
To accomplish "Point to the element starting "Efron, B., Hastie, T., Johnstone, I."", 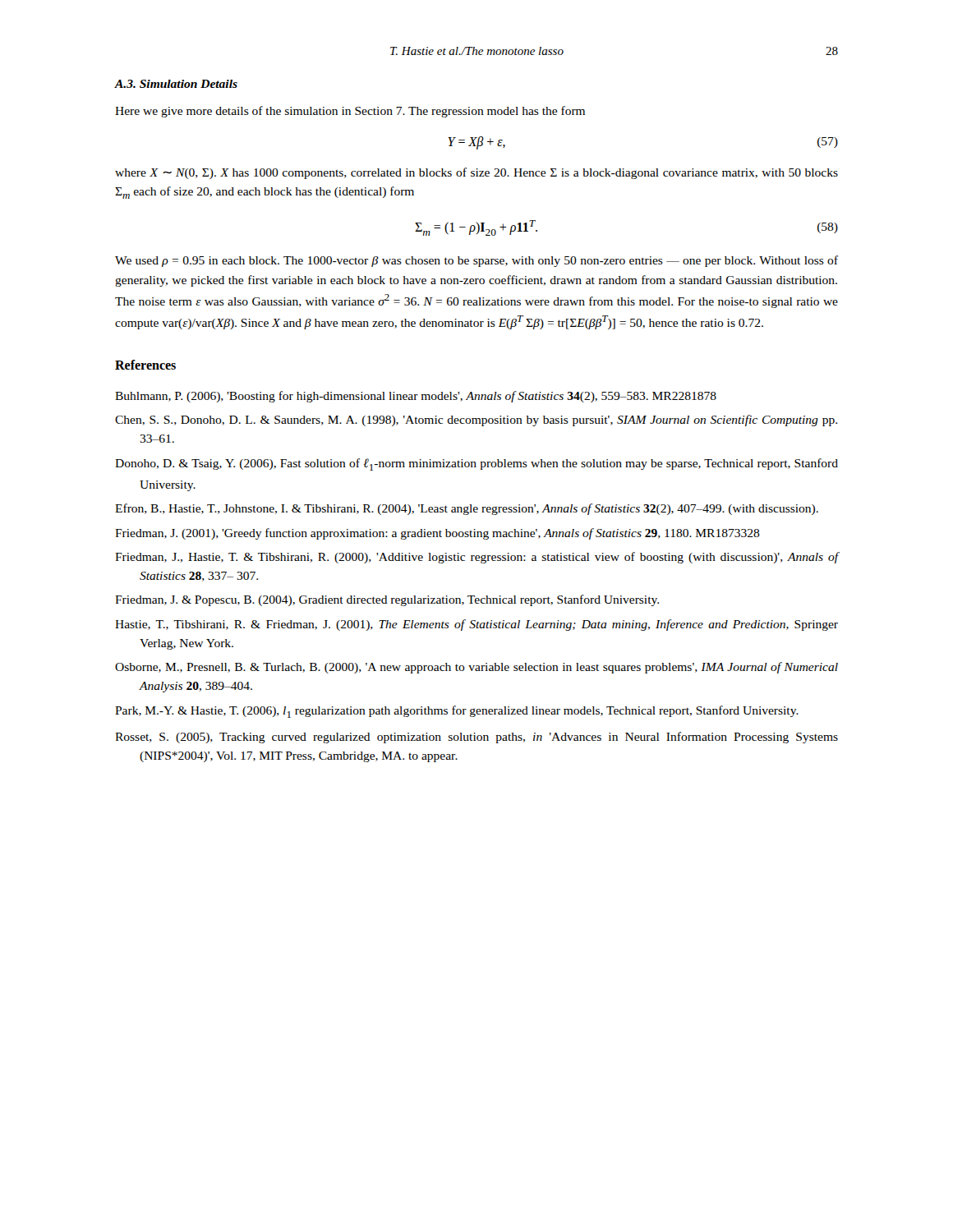I will (x=467, y=508).
